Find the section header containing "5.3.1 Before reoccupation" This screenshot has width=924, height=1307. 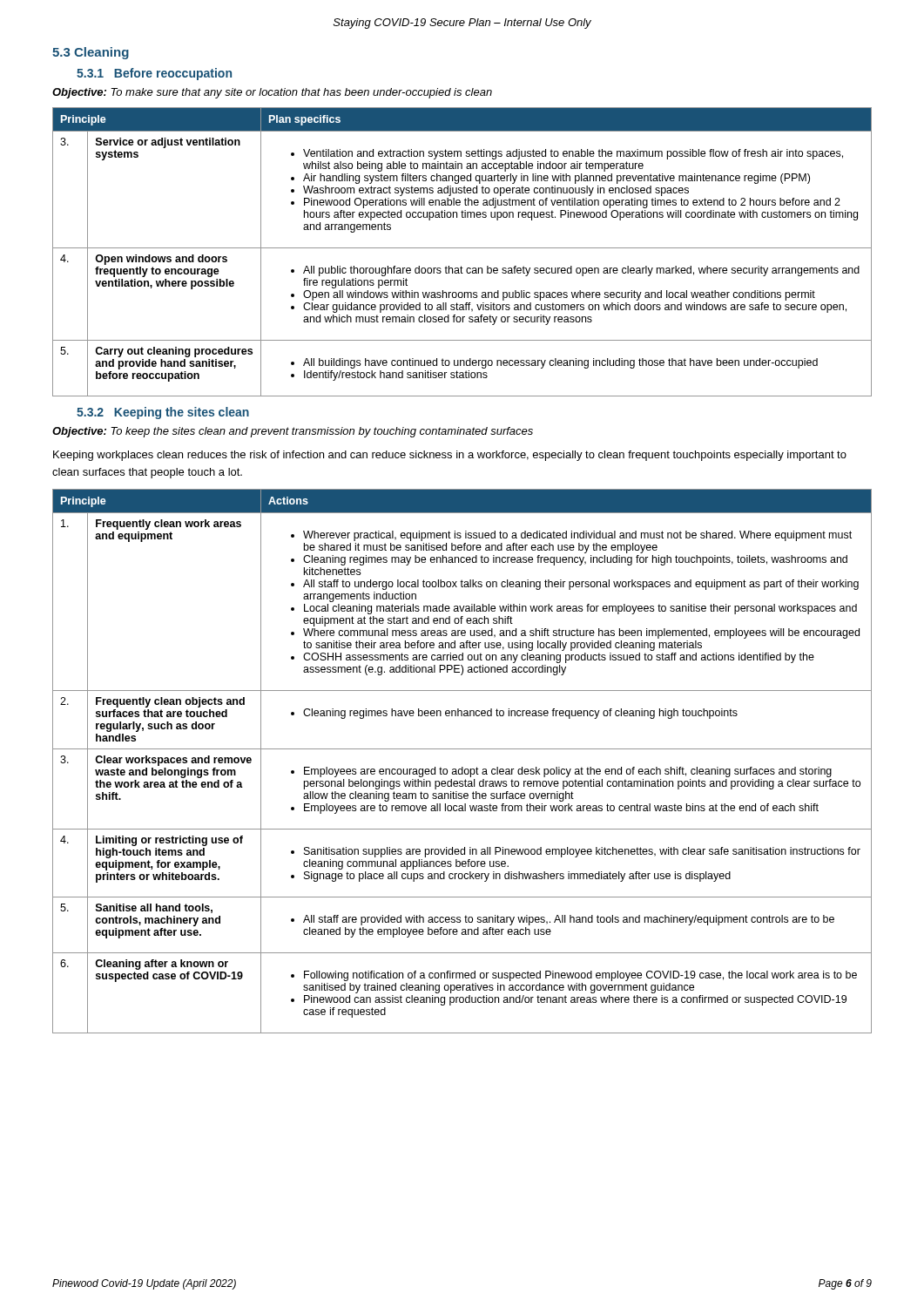point(155,73)
